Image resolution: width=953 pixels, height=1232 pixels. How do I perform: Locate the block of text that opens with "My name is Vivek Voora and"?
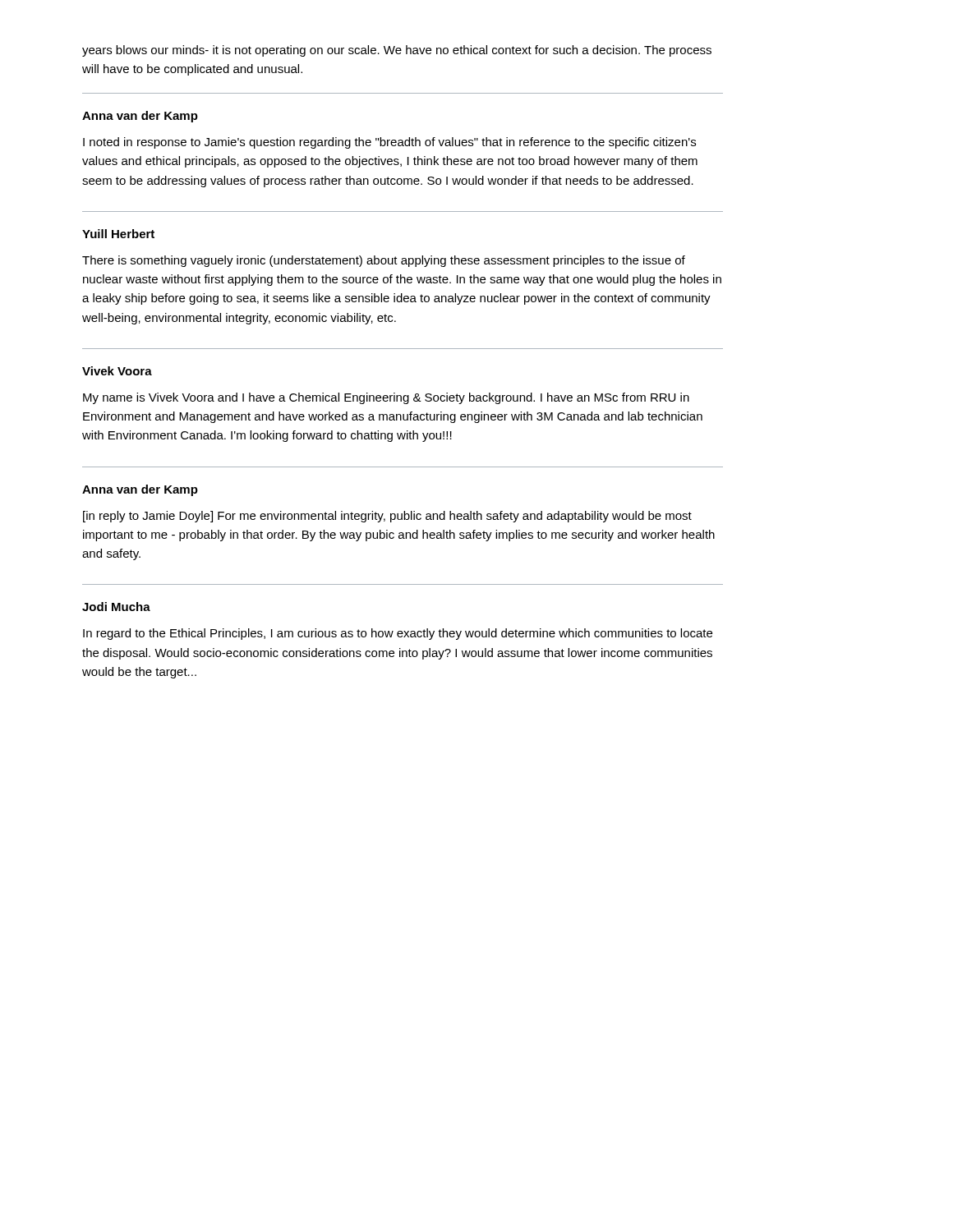pyautogui.click(x=392, y=416)
